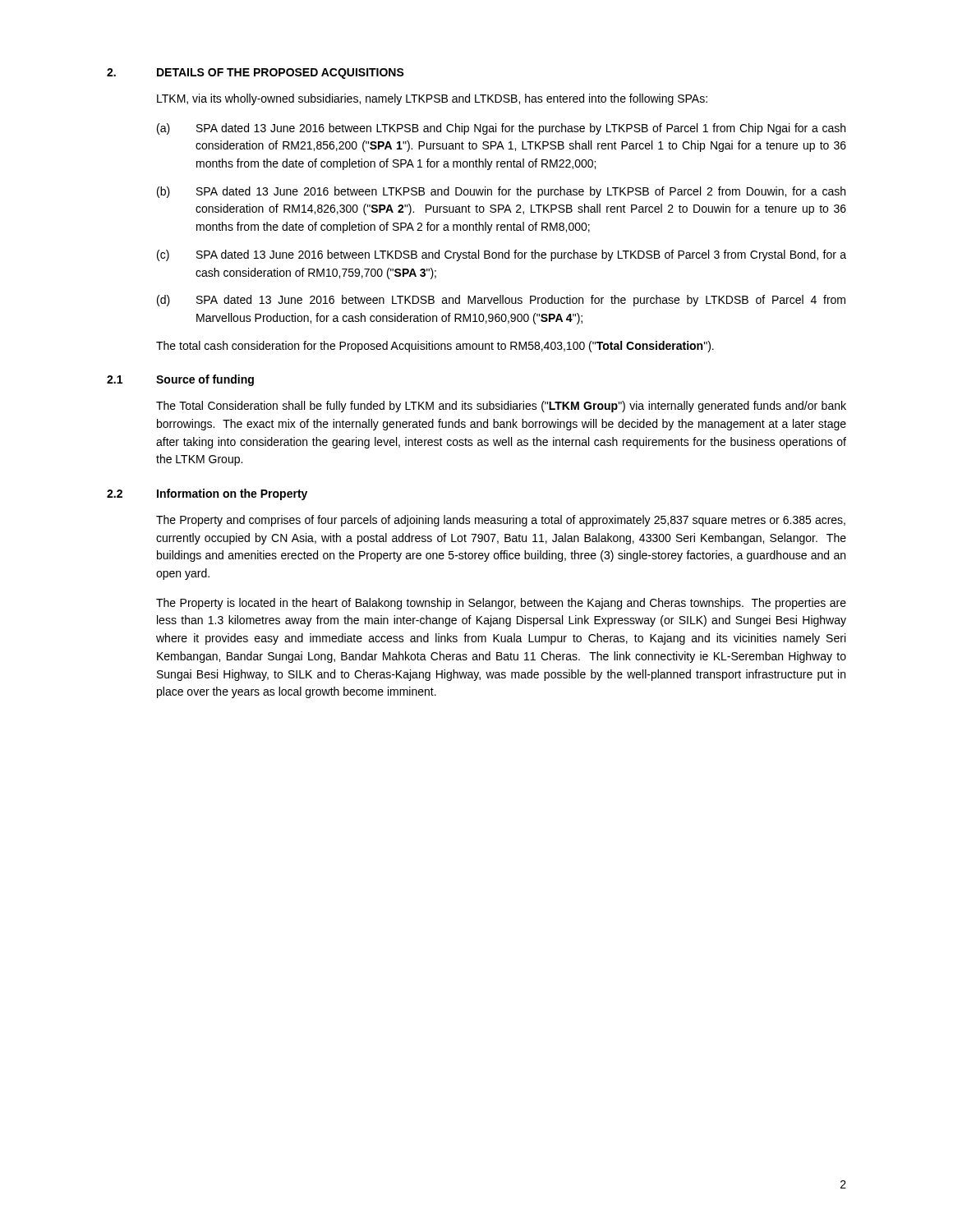953x1232 pixels.
Task: Point to the region starting "(b) SPA dated 13 June 2016"
Action: [x=501, y=210]
